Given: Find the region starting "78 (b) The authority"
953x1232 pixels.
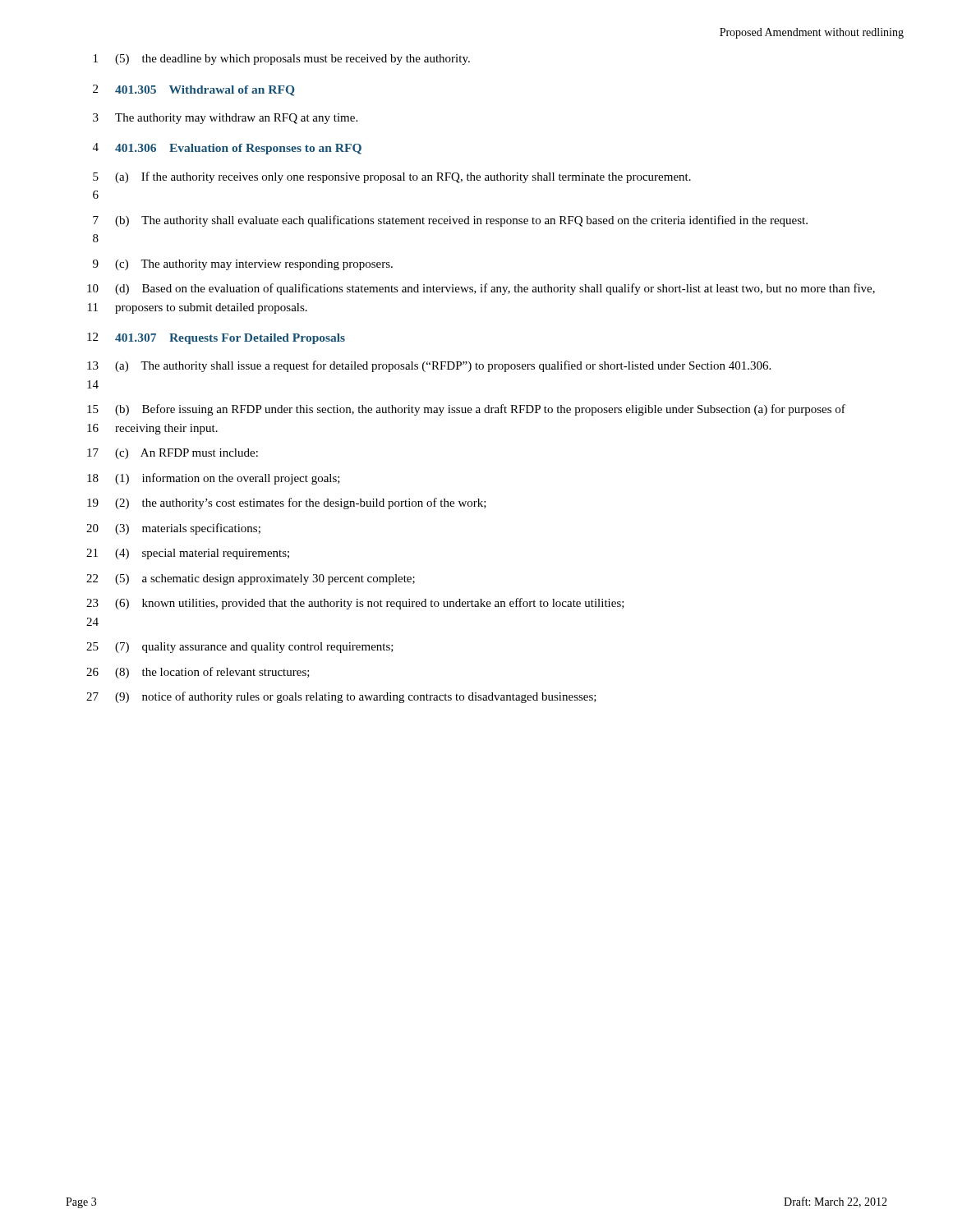Looking at the screenshot, I should [x=476, y=229].
